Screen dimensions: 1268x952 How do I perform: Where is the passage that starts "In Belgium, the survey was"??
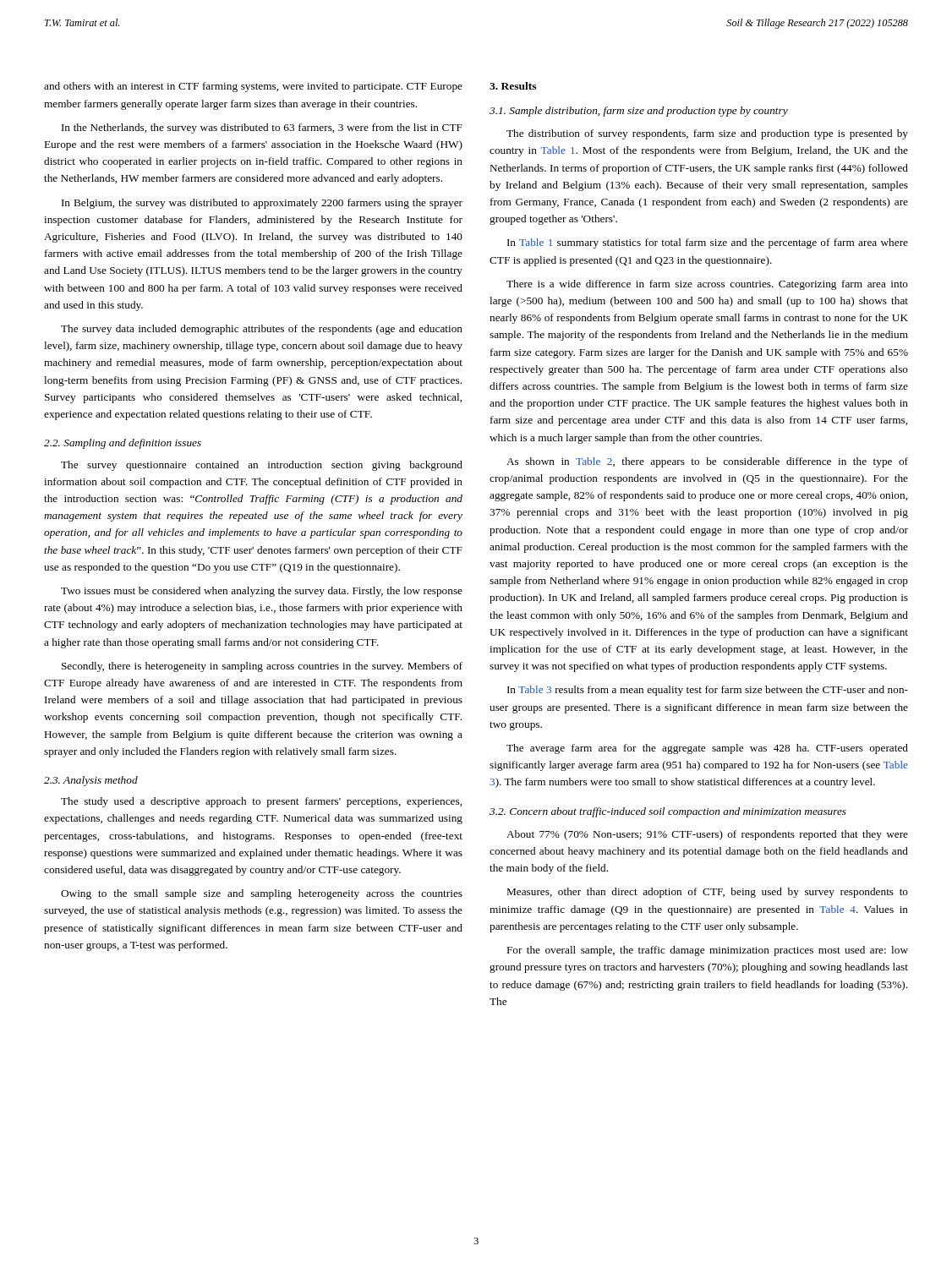(253, 254)
